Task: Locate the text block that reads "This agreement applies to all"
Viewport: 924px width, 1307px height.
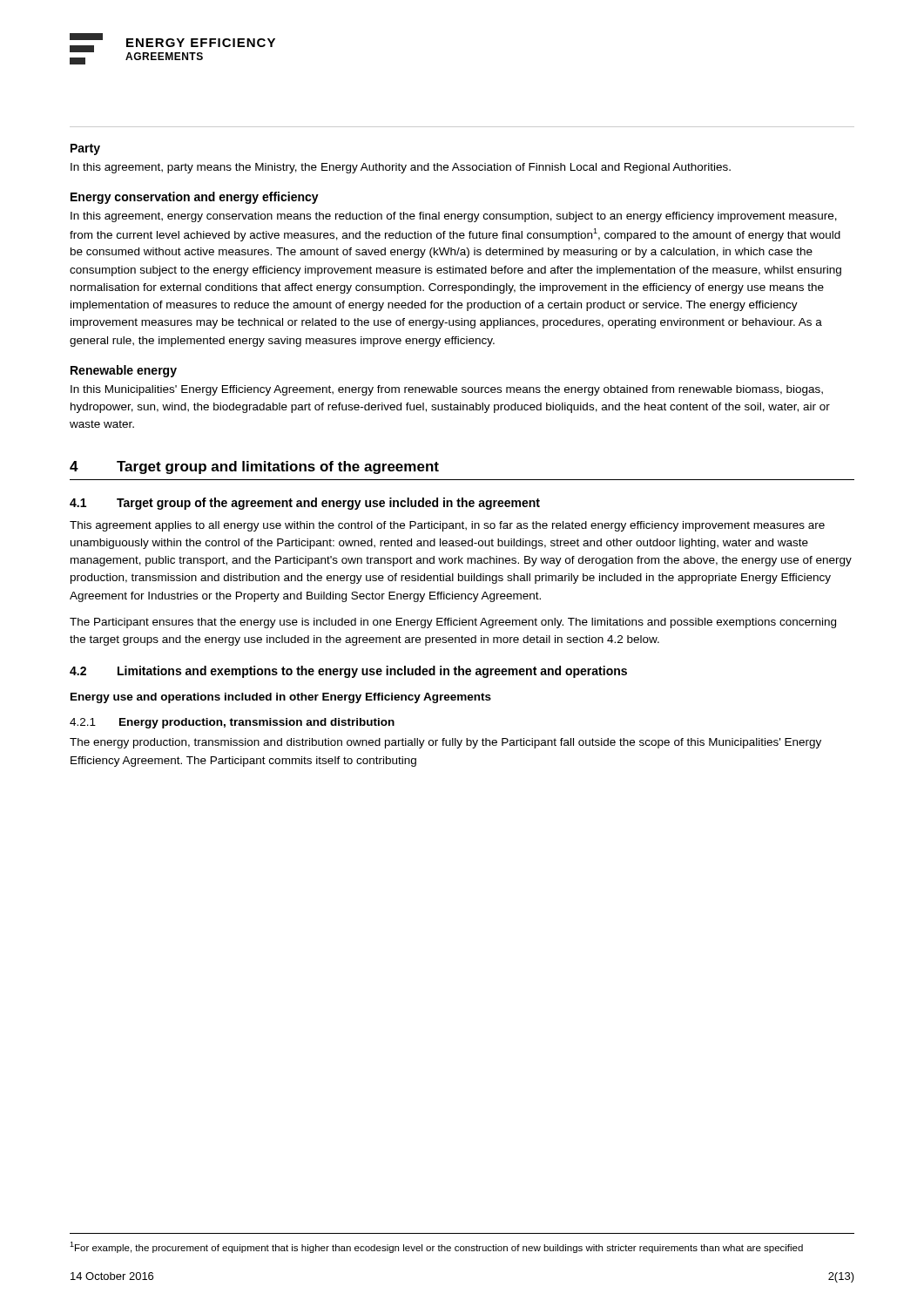Action: click(461, 560)
